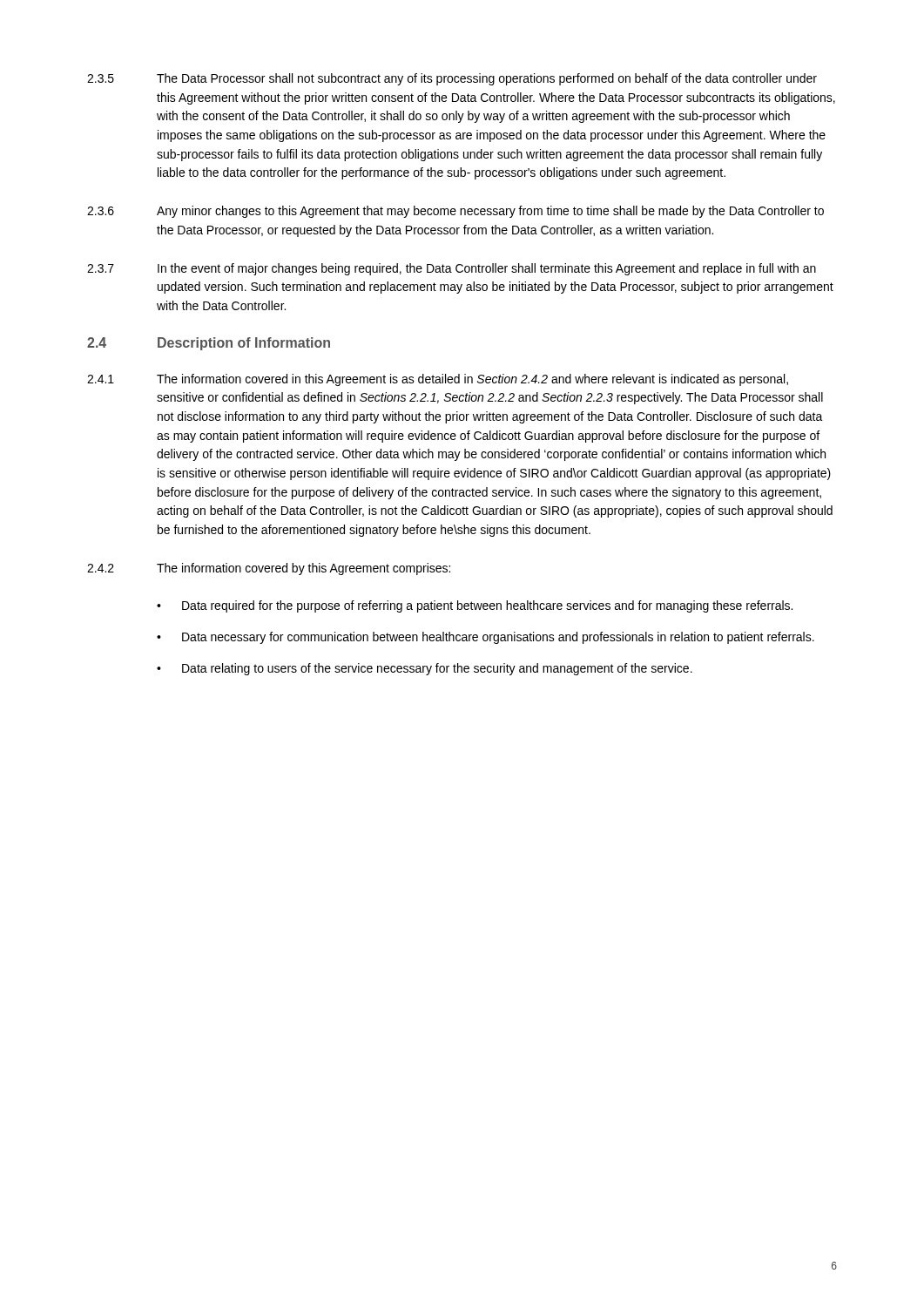Select the passage starting "• Data required for the purpose"

[475, 607]
